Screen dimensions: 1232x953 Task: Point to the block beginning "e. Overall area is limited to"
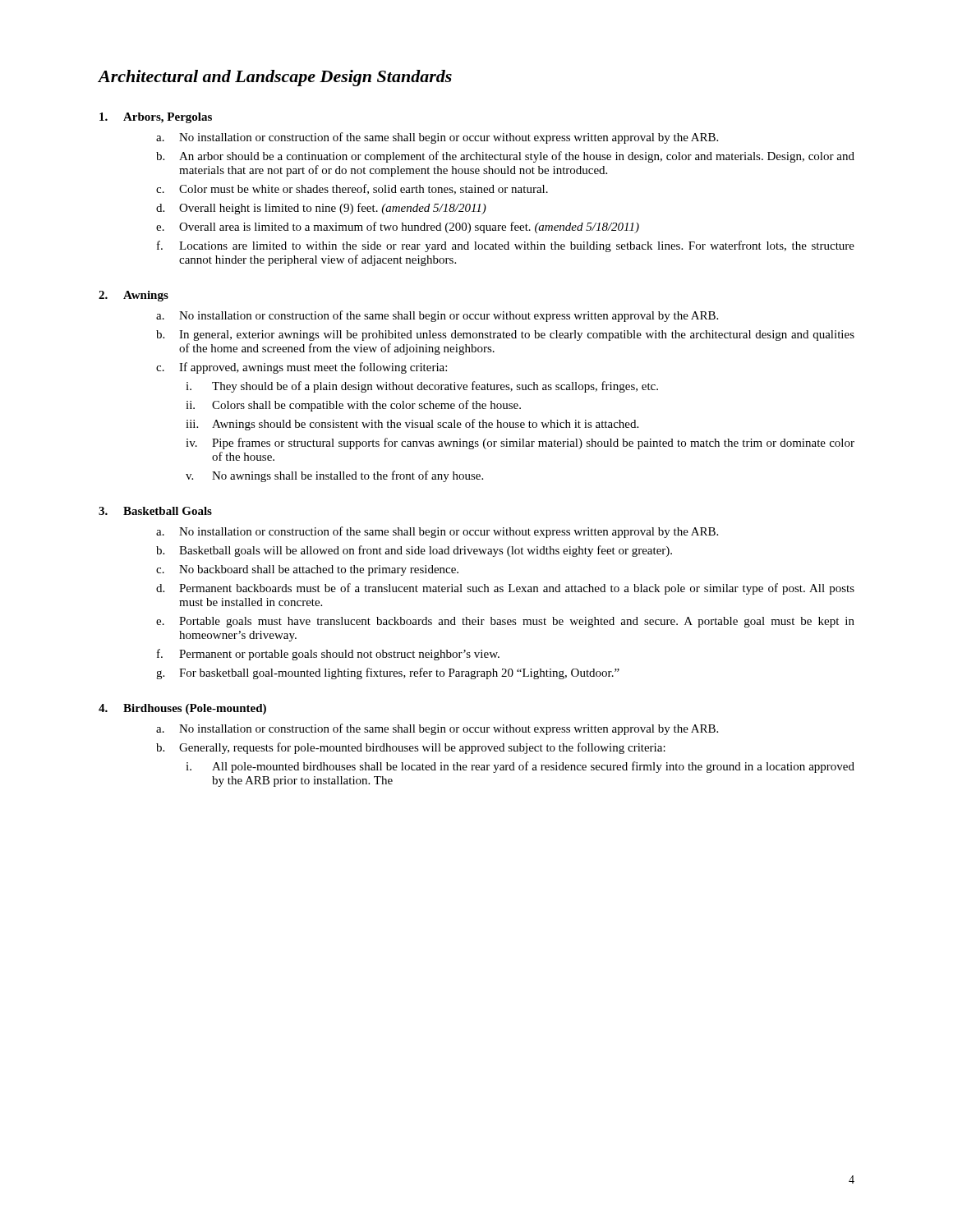coord(505,227)
